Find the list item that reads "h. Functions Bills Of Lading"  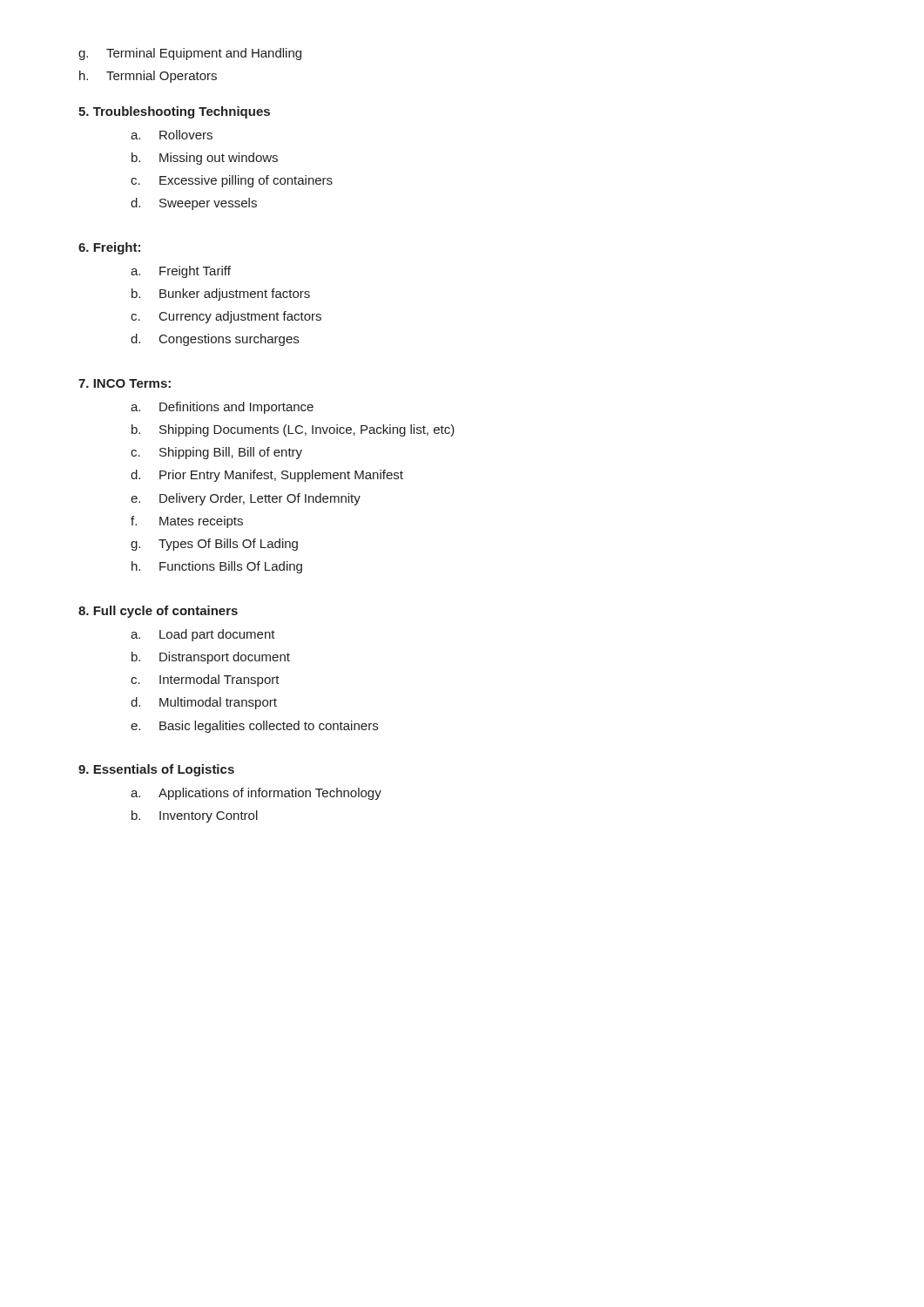point(217,567)
